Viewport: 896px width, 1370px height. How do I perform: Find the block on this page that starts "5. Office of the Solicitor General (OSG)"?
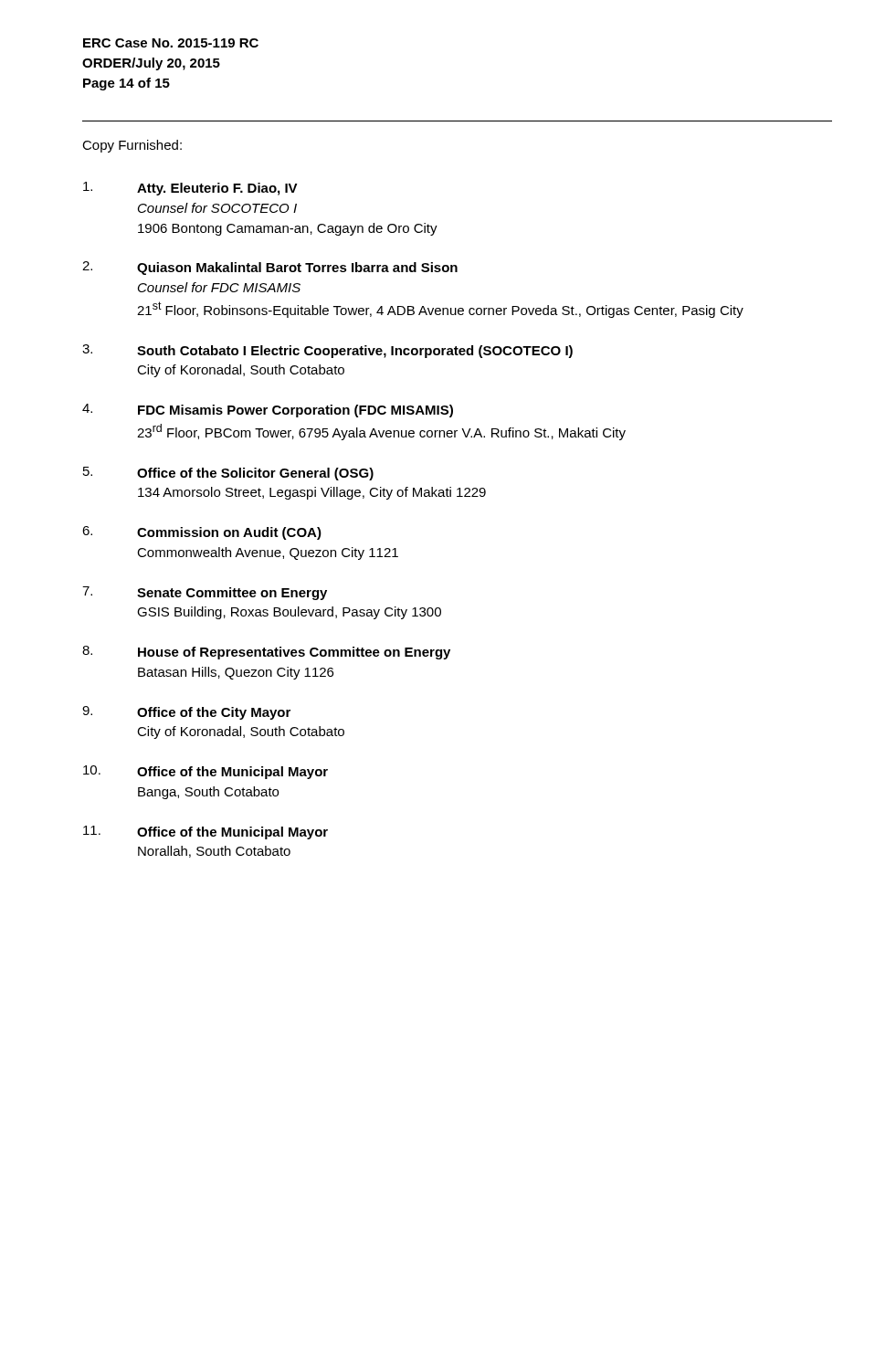tap(457, 483)
